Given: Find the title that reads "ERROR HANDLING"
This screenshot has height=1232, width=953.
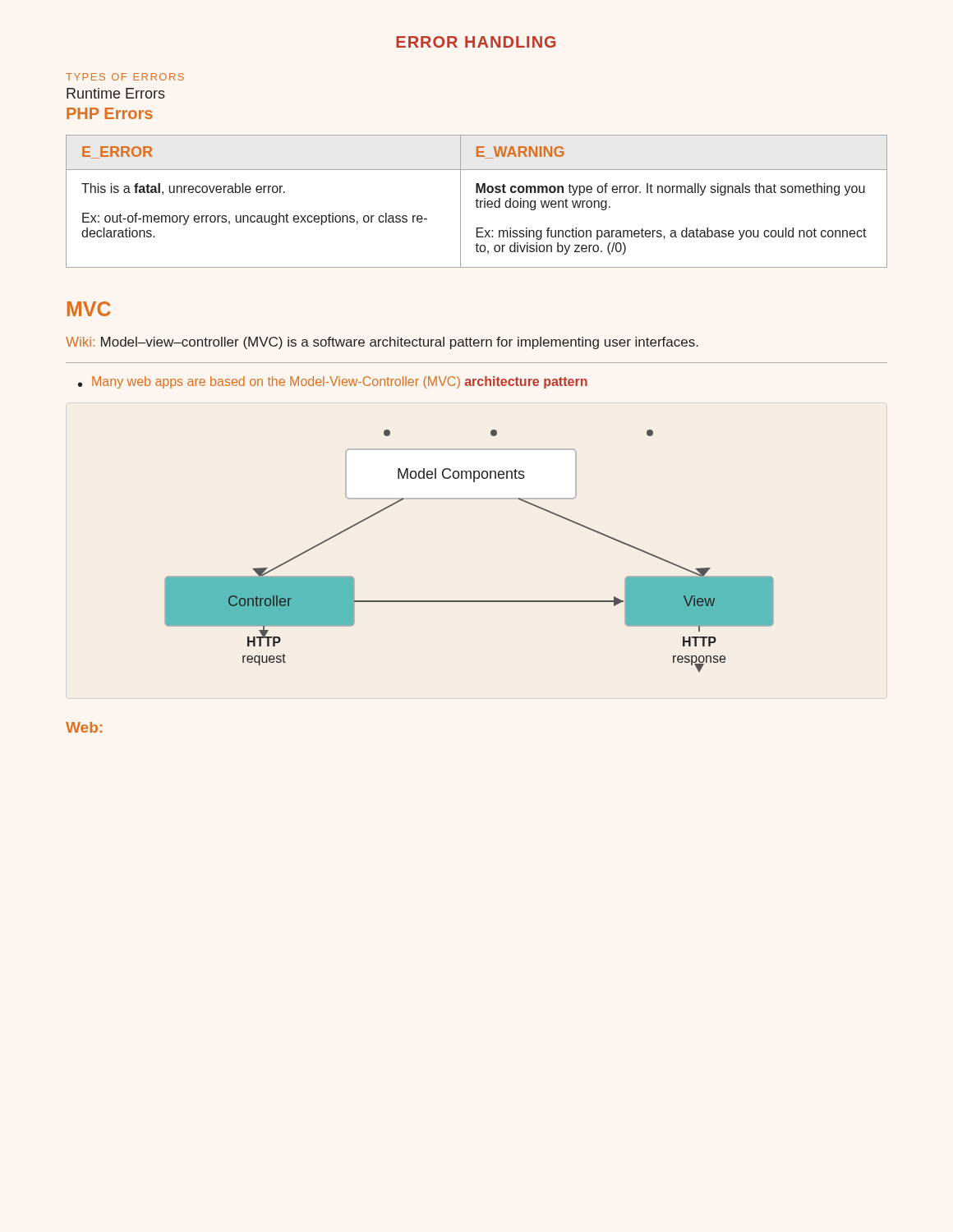Looking at the screenshot, I should tap(476, 42).
